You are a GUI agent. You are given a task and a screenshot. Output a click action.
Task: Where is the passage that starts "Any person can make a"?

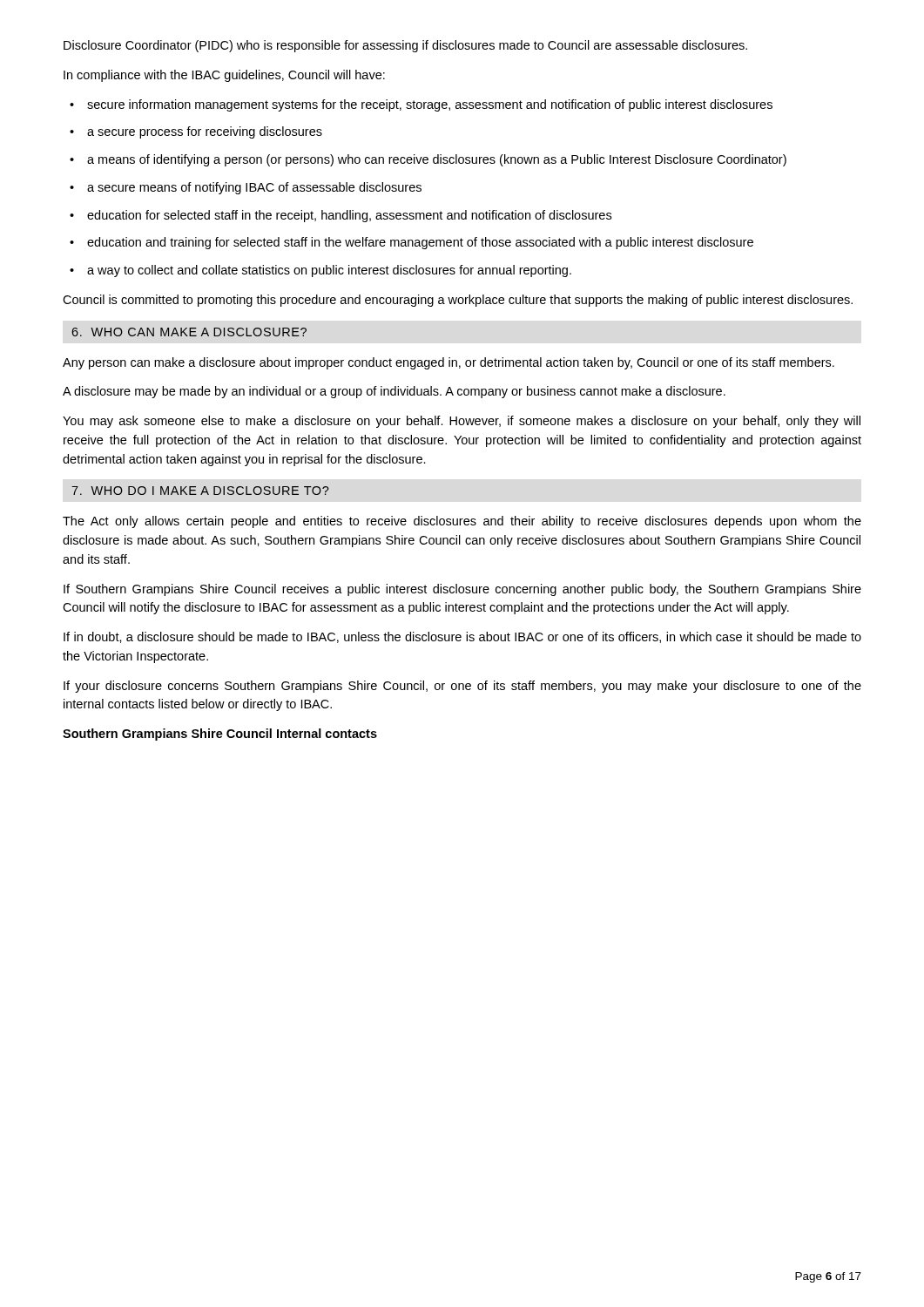449,362
